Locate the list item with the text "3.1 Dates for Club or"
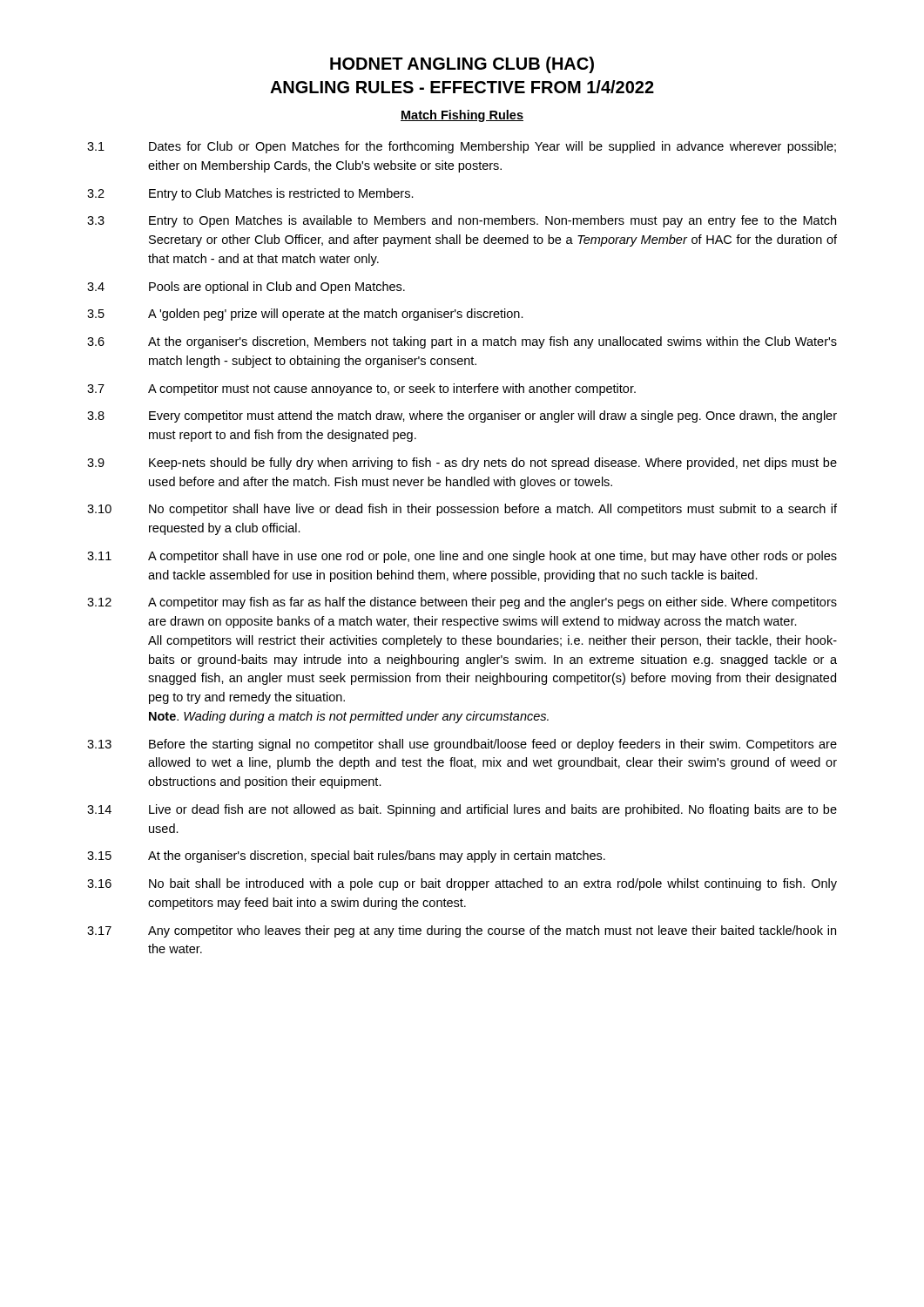This screenshot has height=1307, width=924. [x=462, y=157]
